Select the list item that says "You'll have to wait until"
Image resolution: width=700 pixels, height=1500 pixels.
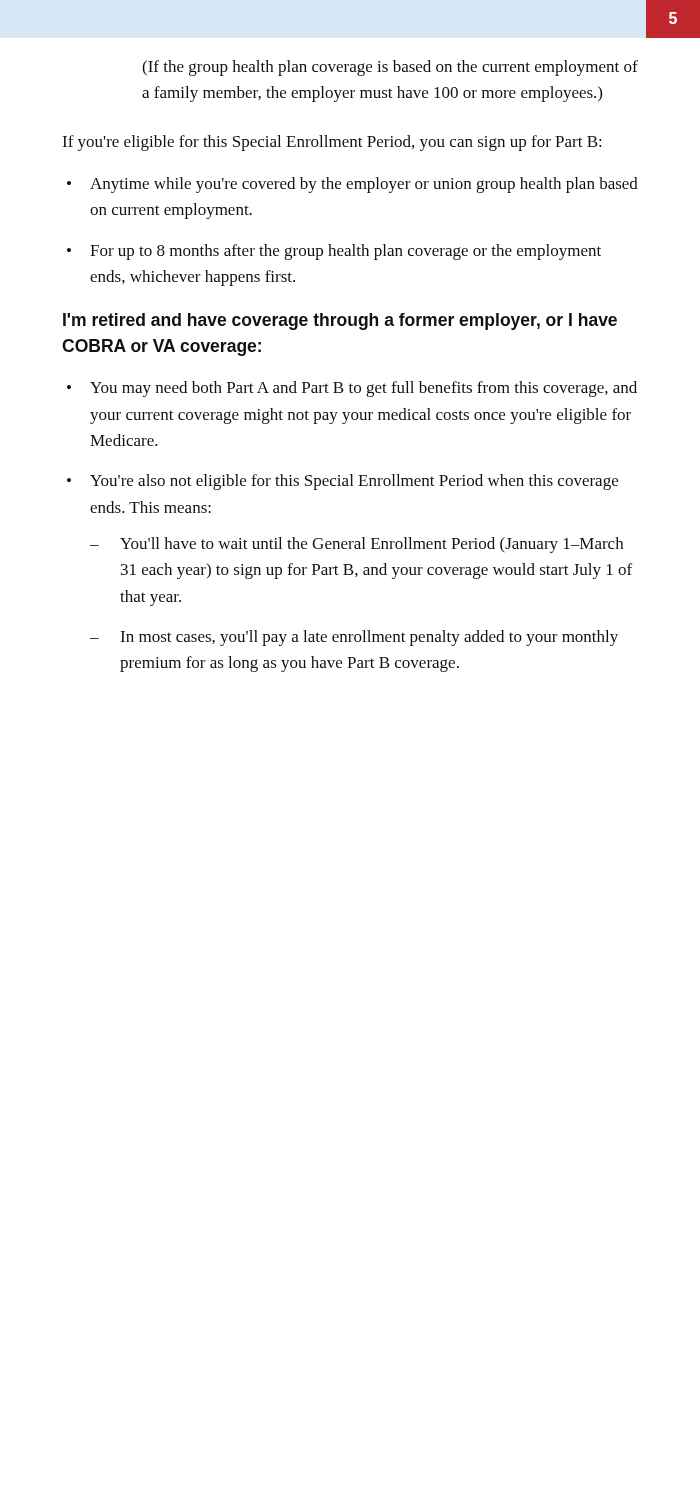(376, 570)
